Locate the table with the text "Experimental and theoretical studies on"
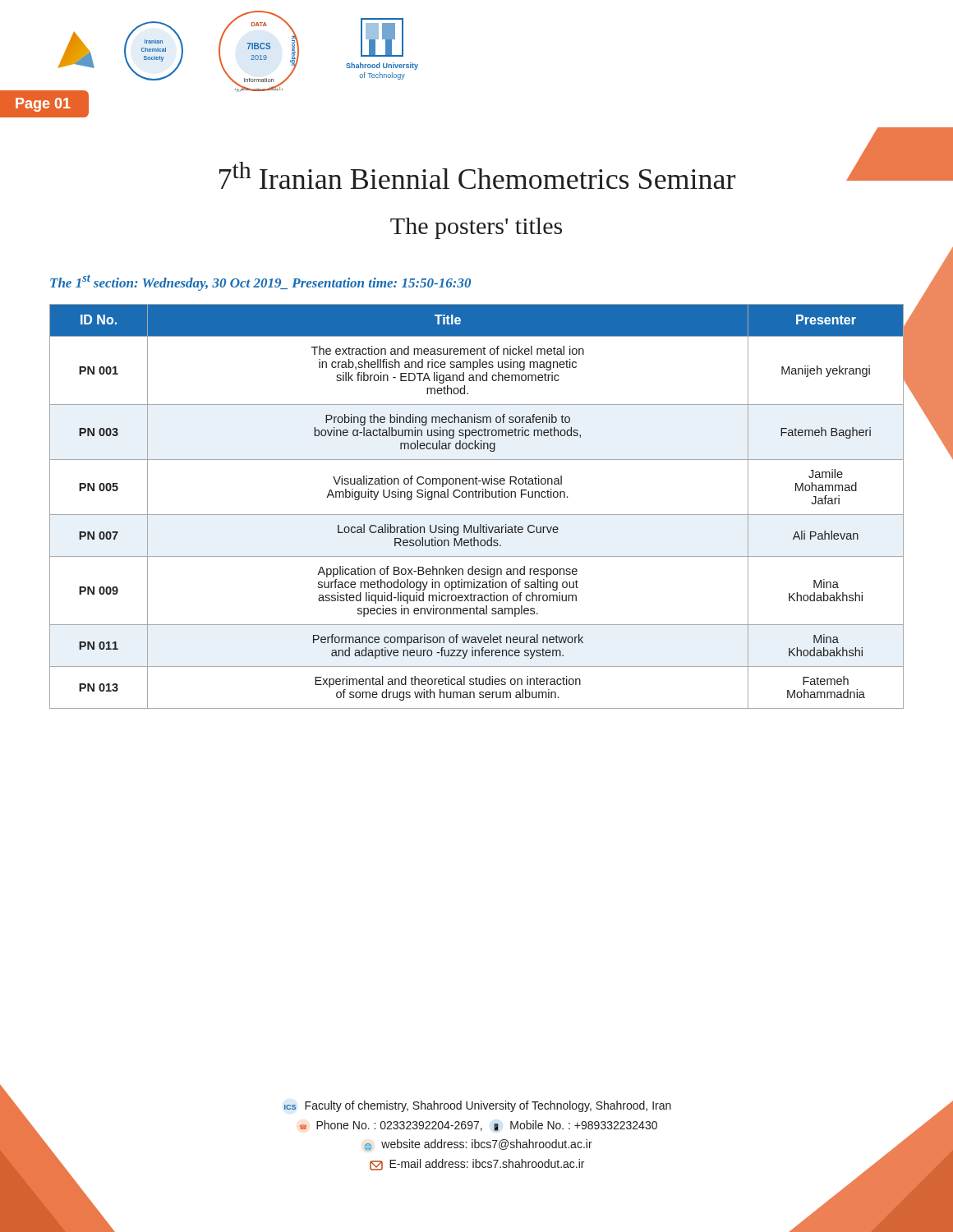This screenshot has height=1232, width=953. coord(476,506)
